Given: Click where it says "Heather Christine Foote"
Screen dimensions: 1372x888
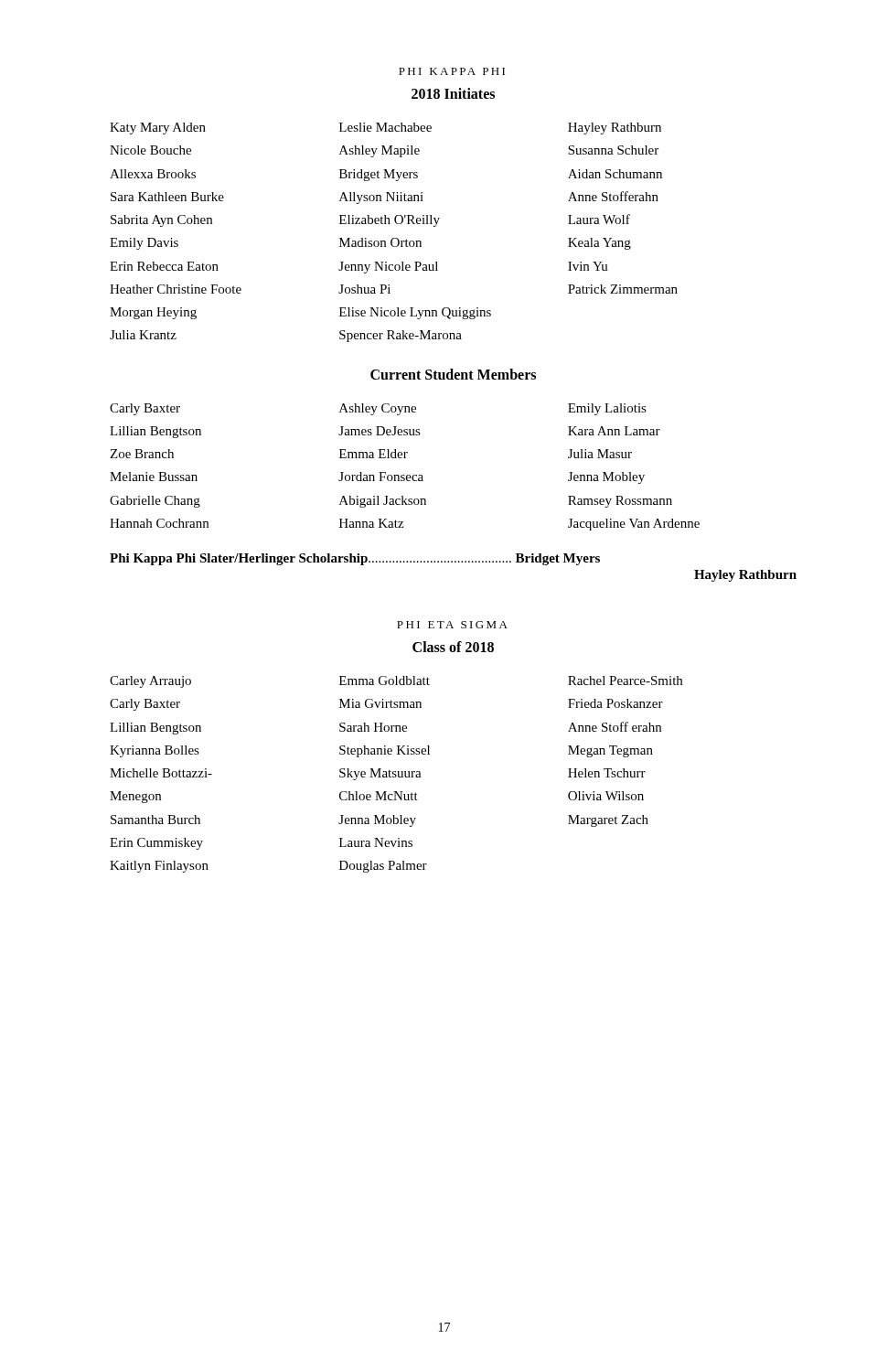Looking at the screenshot, I should point(224,289).
